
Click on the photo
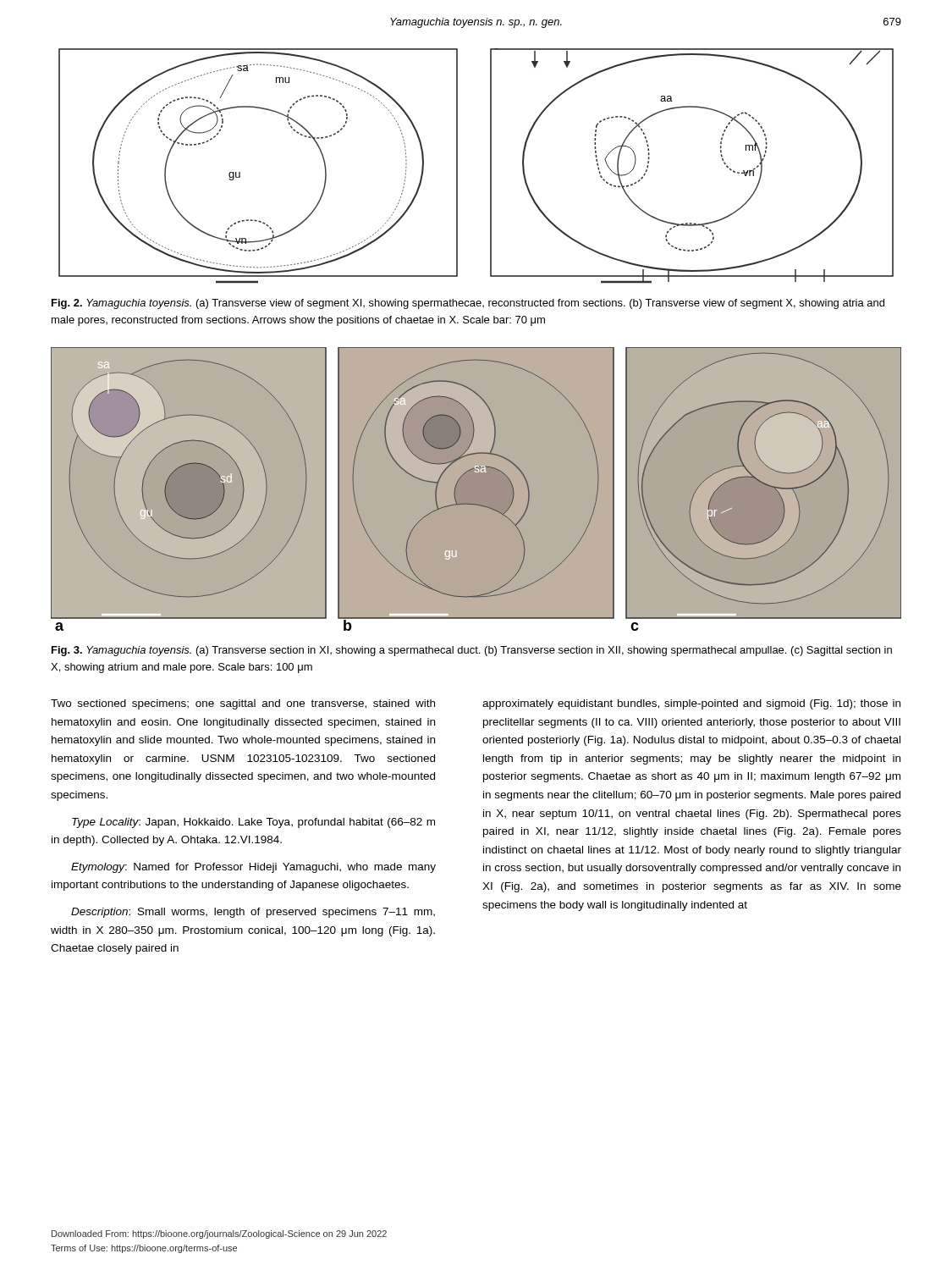476,491
